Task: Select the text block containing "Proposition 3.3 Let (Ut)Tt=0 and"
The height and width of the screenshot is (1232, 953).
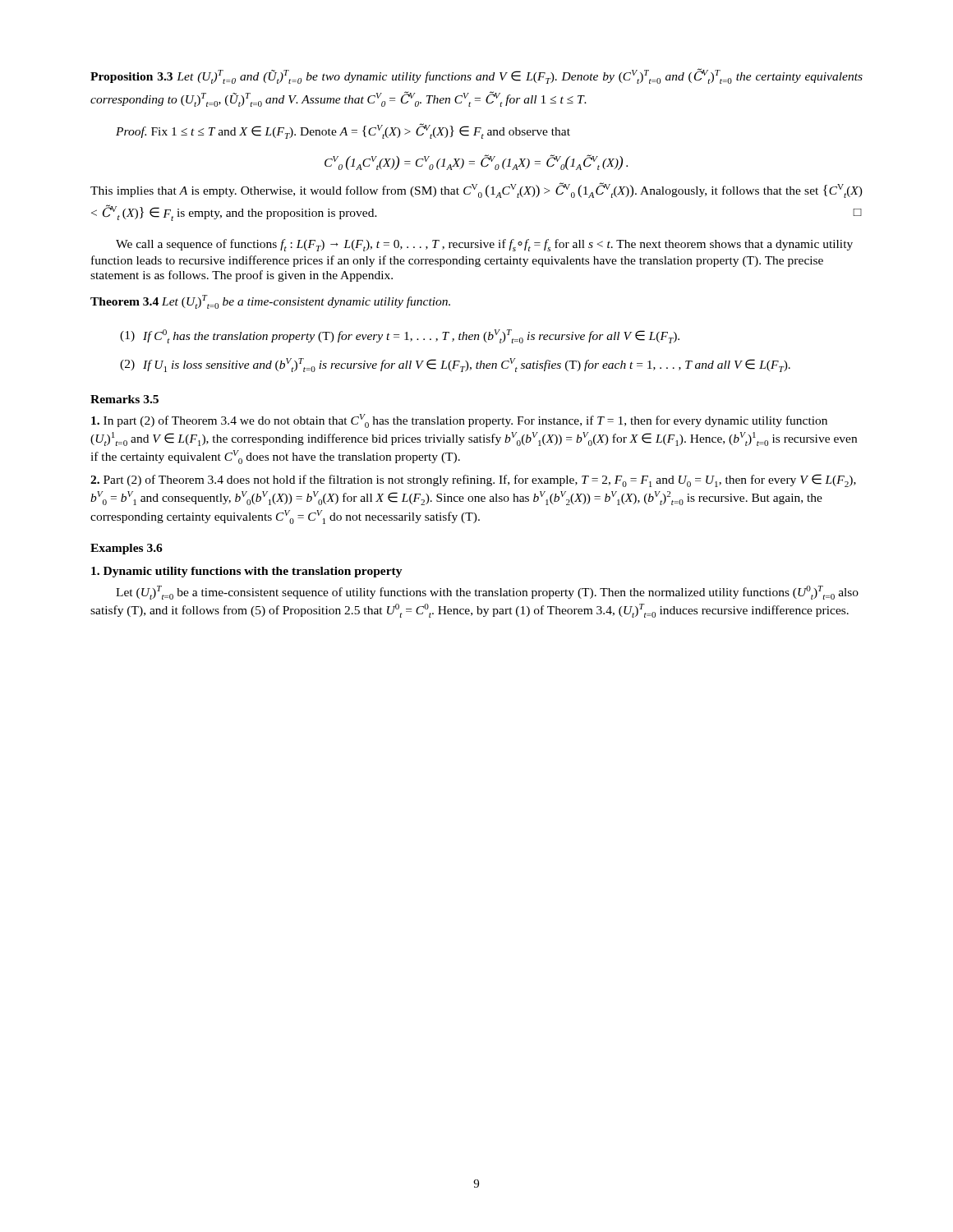Action: click(x=476, y=88)
